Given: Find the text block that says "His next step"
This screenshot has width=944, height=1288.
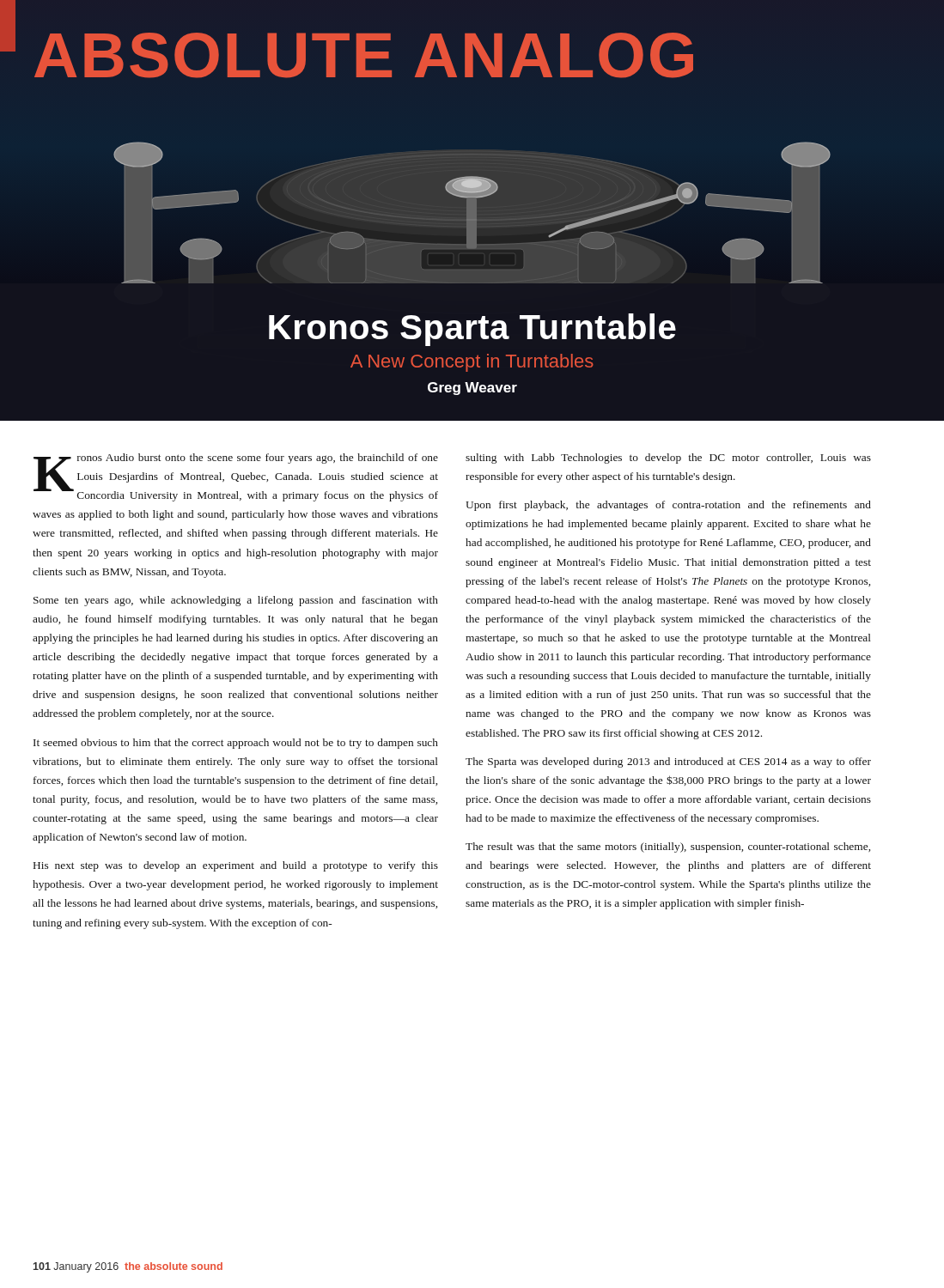Looking at the screenshot, I should pyautogui.click(x=235, y=894).
